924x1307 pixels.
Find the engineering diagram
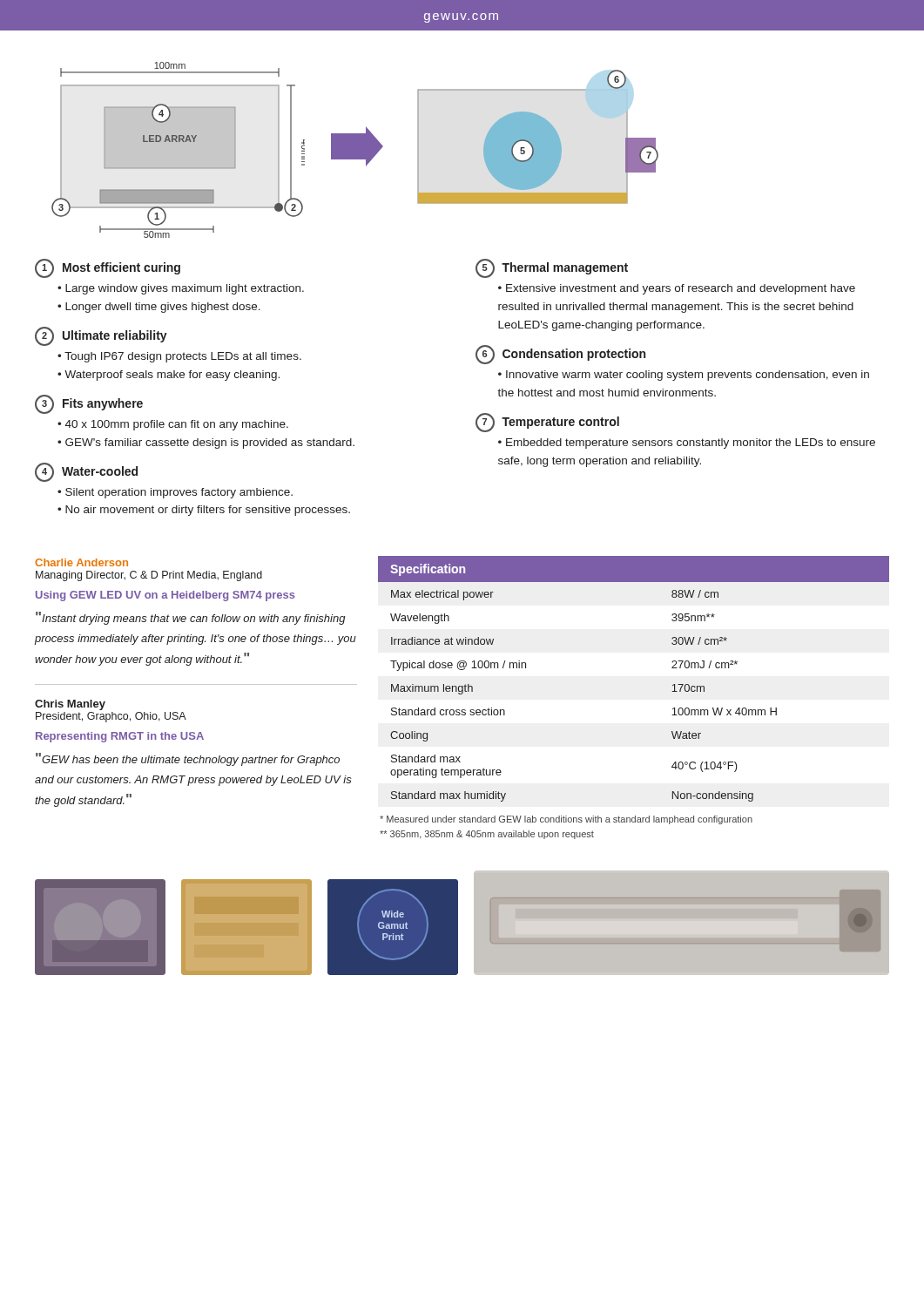tap(462, 138)
